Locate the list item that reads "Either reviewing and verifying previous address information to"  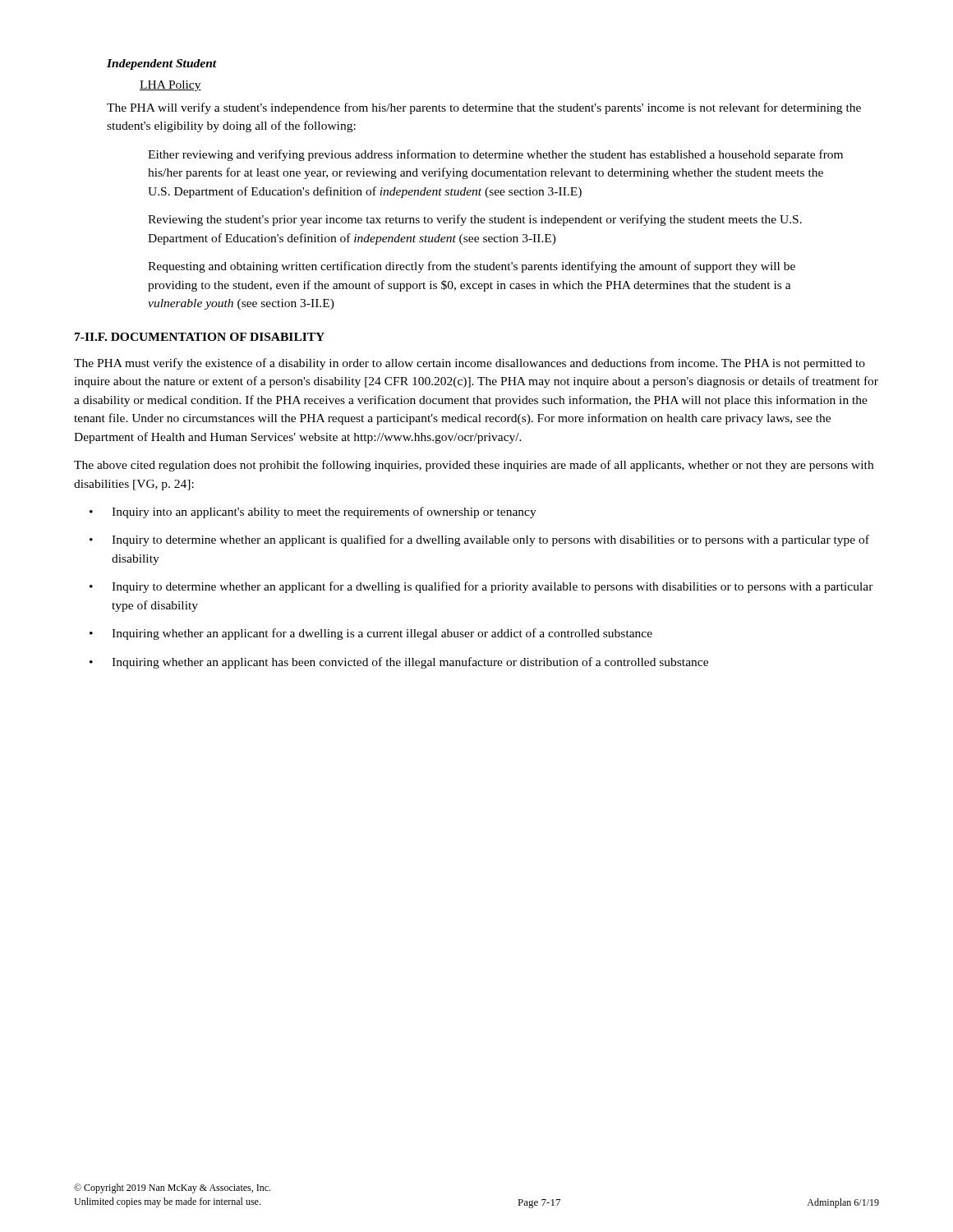coord(496,172)
